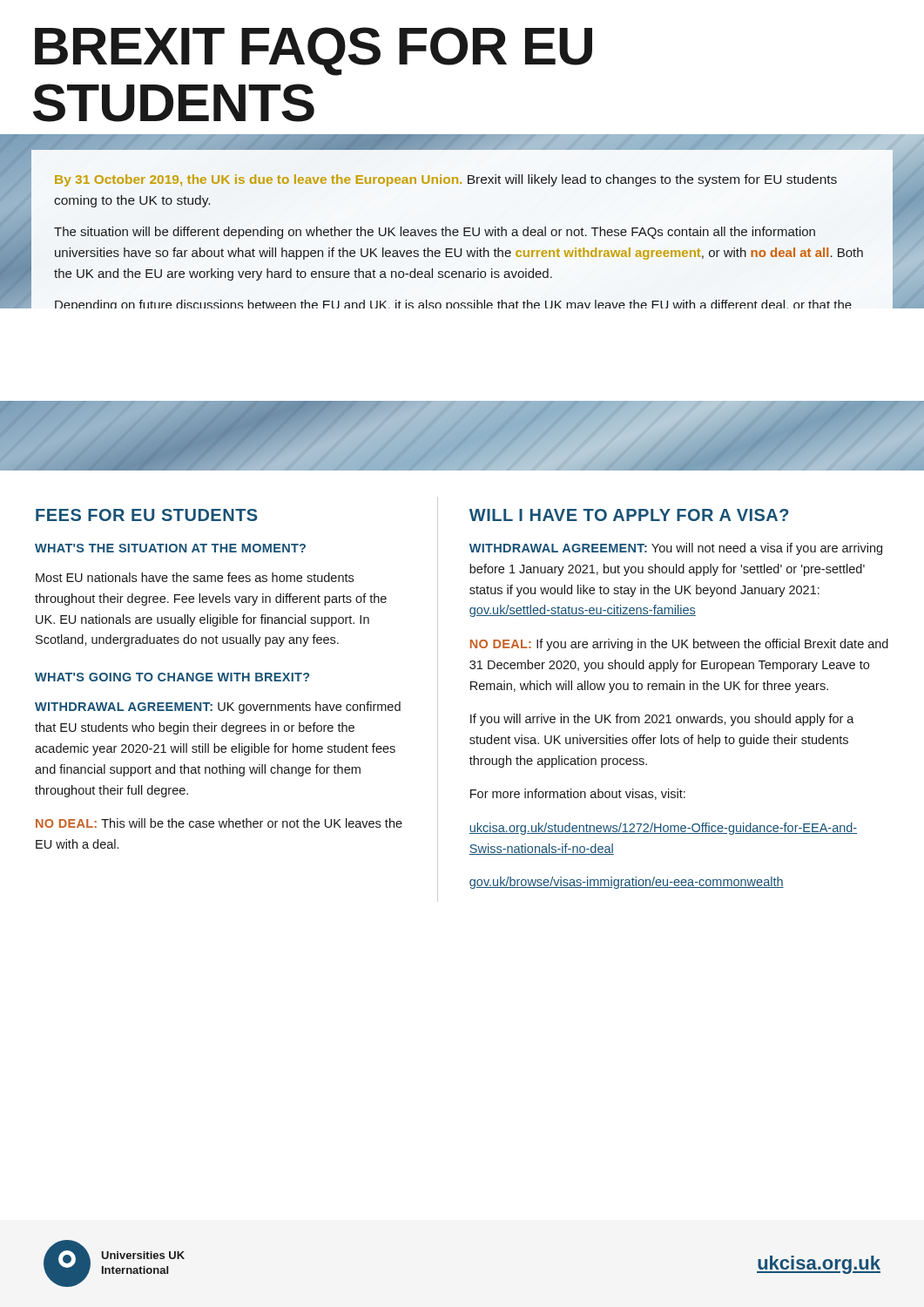Select the section header containing "WILL I HAVE TO APPLY FOR A VISA?"

pyautogui.click(x=679, y=516)
